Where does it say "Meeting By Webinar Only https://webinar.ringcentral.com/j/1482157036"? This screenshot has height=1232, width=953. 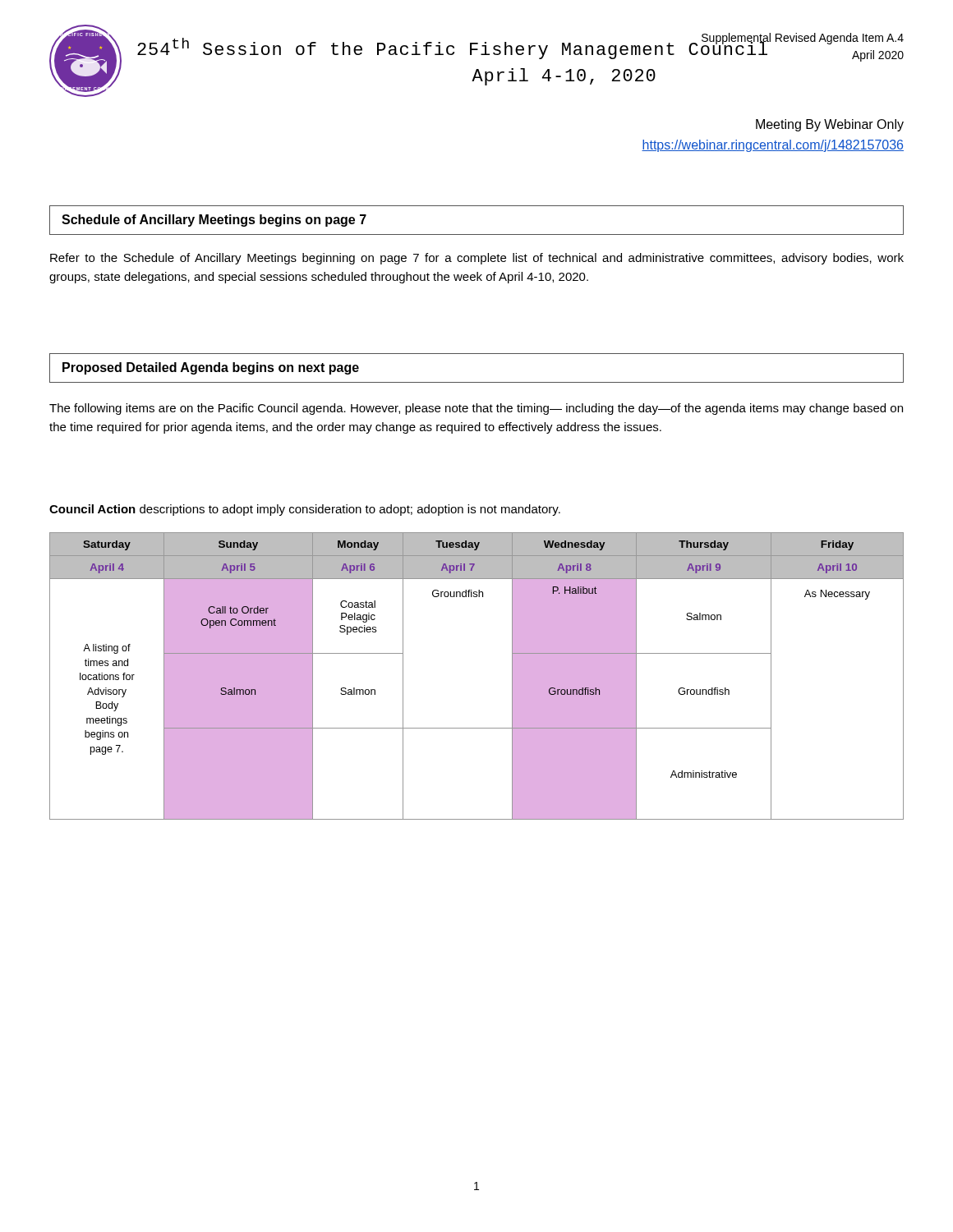[x=773, y=135]
